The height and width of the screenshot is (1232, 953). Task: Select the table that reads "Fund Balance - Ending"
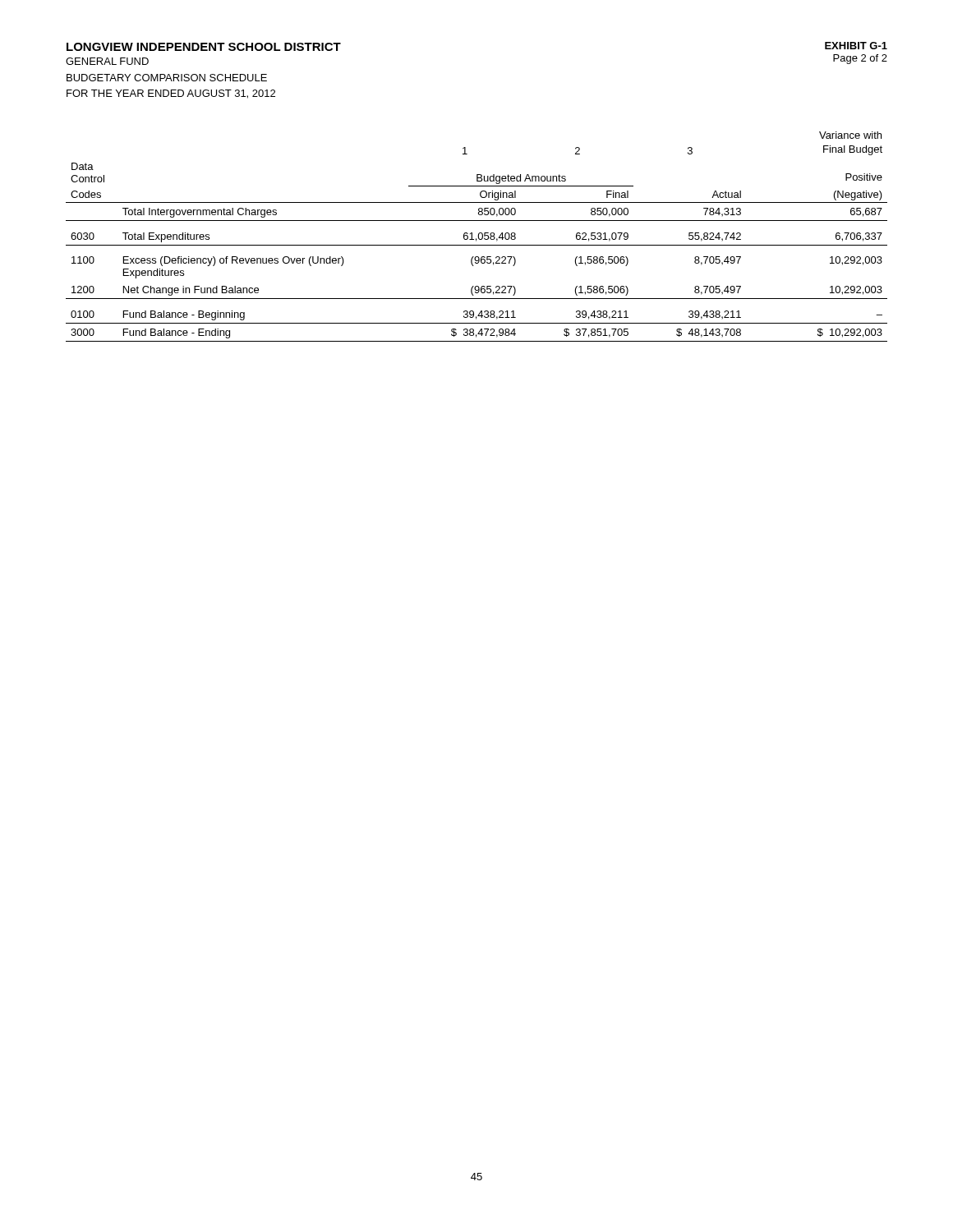[476, 234]
